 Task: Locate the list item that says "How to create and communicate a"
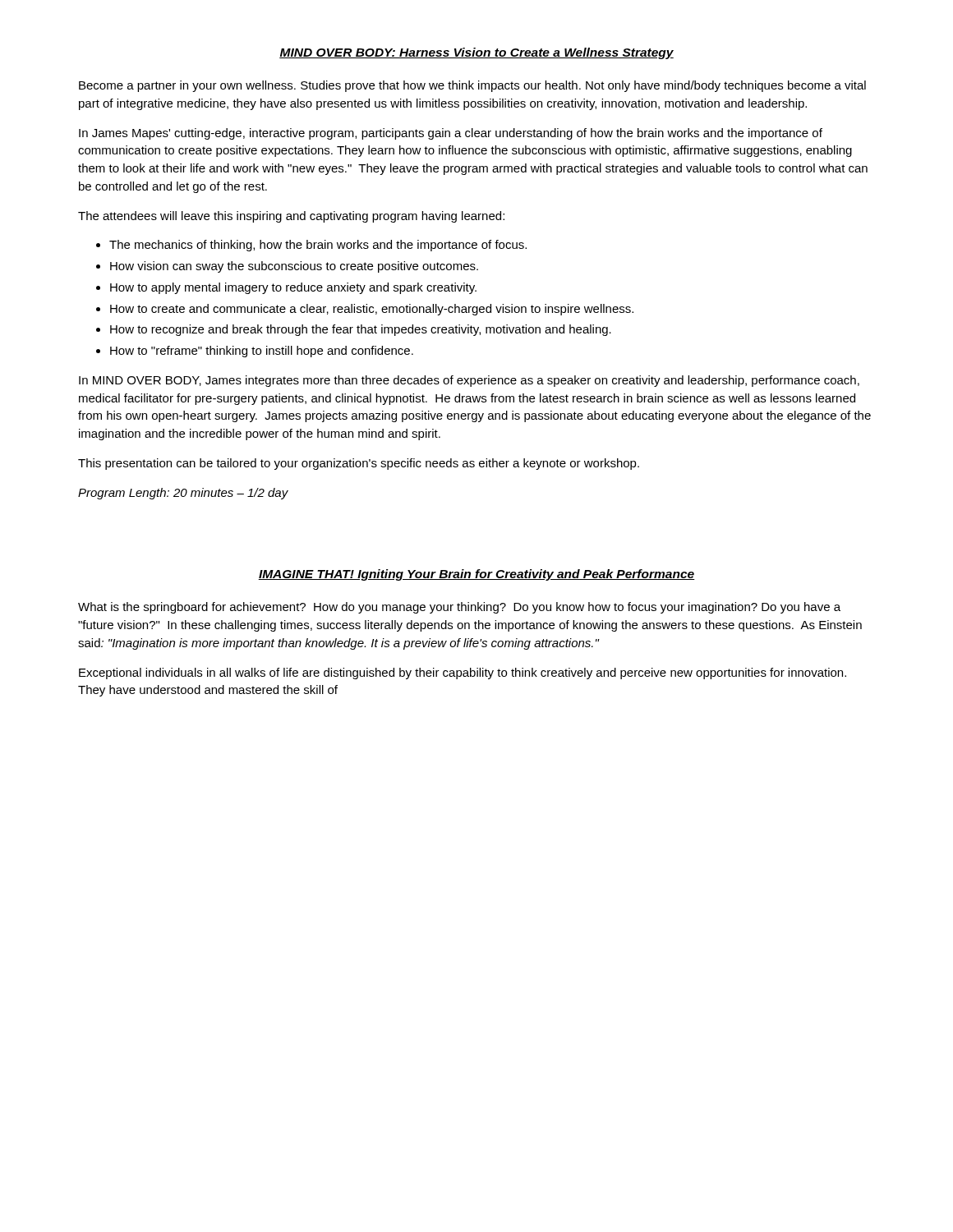[x=492, y=308]
